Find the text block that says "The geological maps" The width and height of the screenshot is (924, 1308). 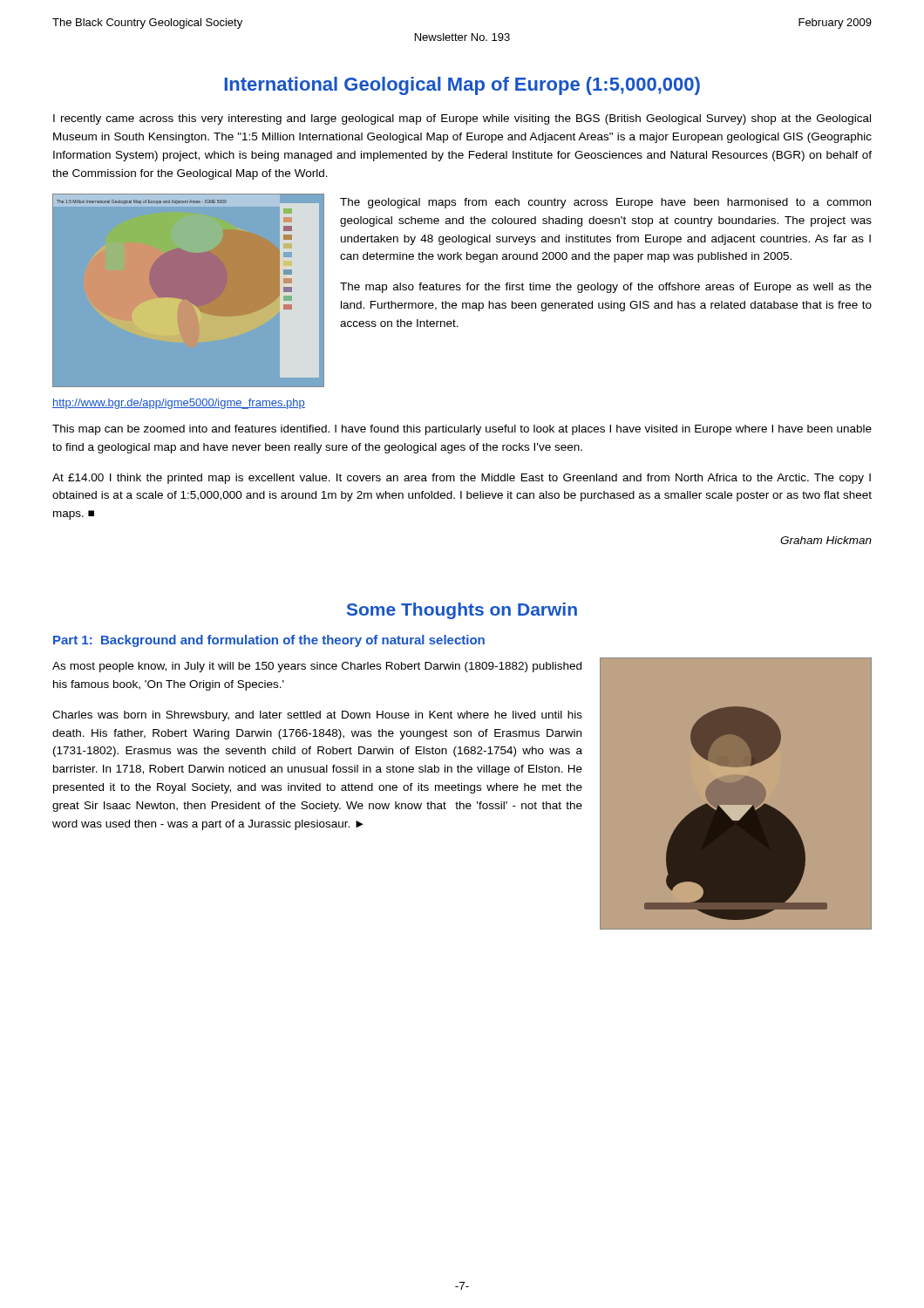click(x=606, y=263)
